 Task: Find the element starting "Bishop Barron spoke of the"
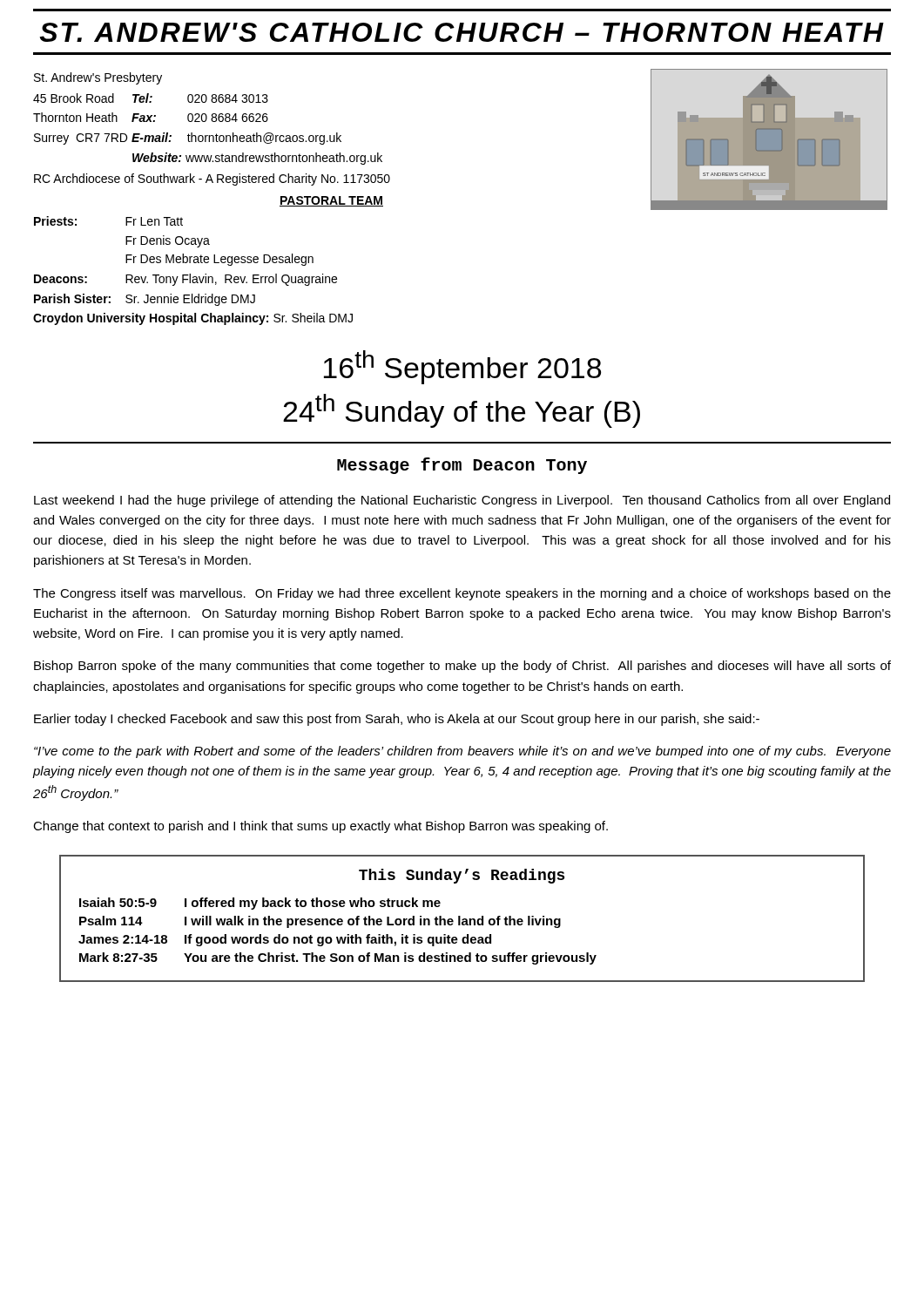coord(462,676)
